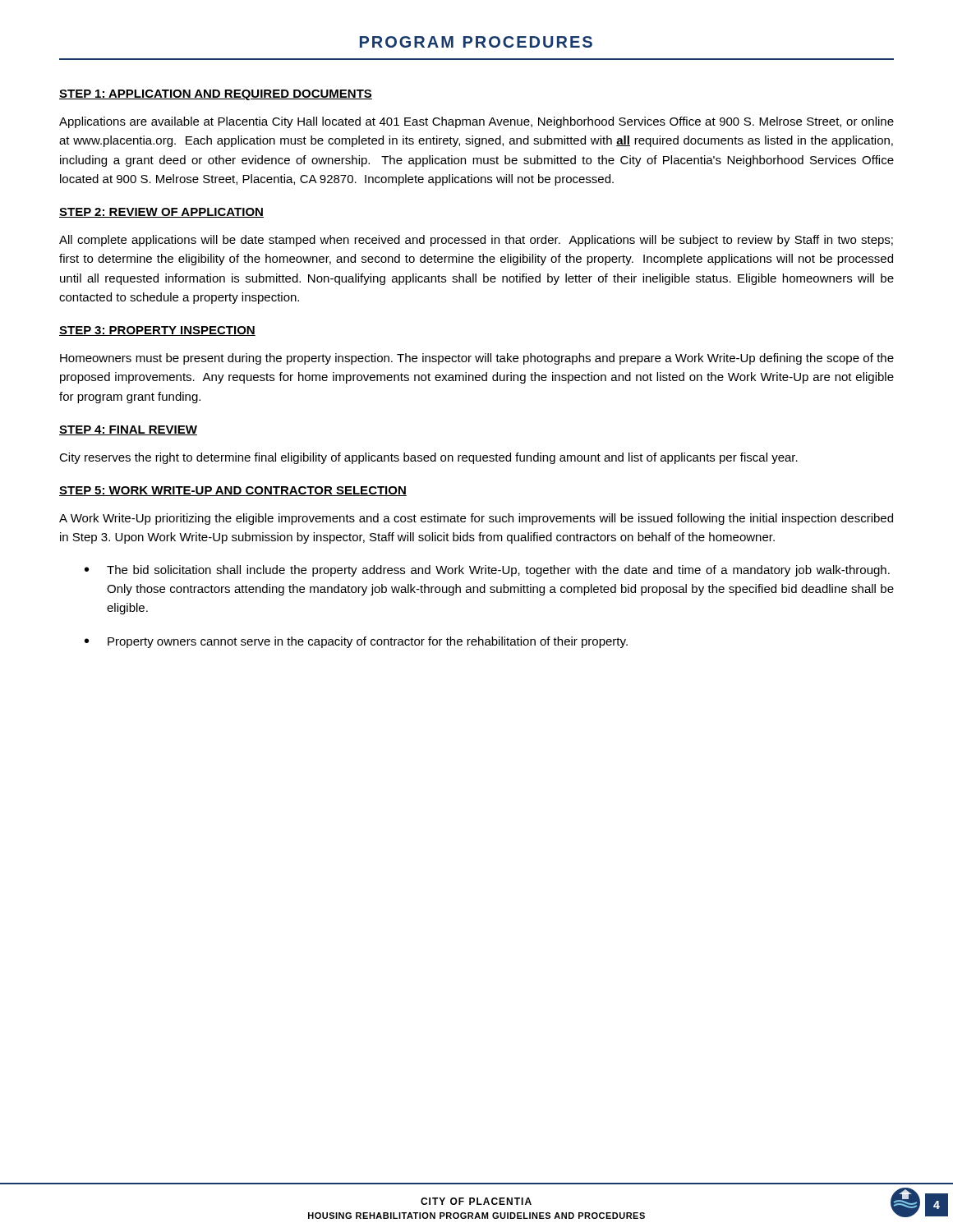Click on the section header that reads "STEP 5: WORK"
The image size is (953, 1232).
[233, 490]
